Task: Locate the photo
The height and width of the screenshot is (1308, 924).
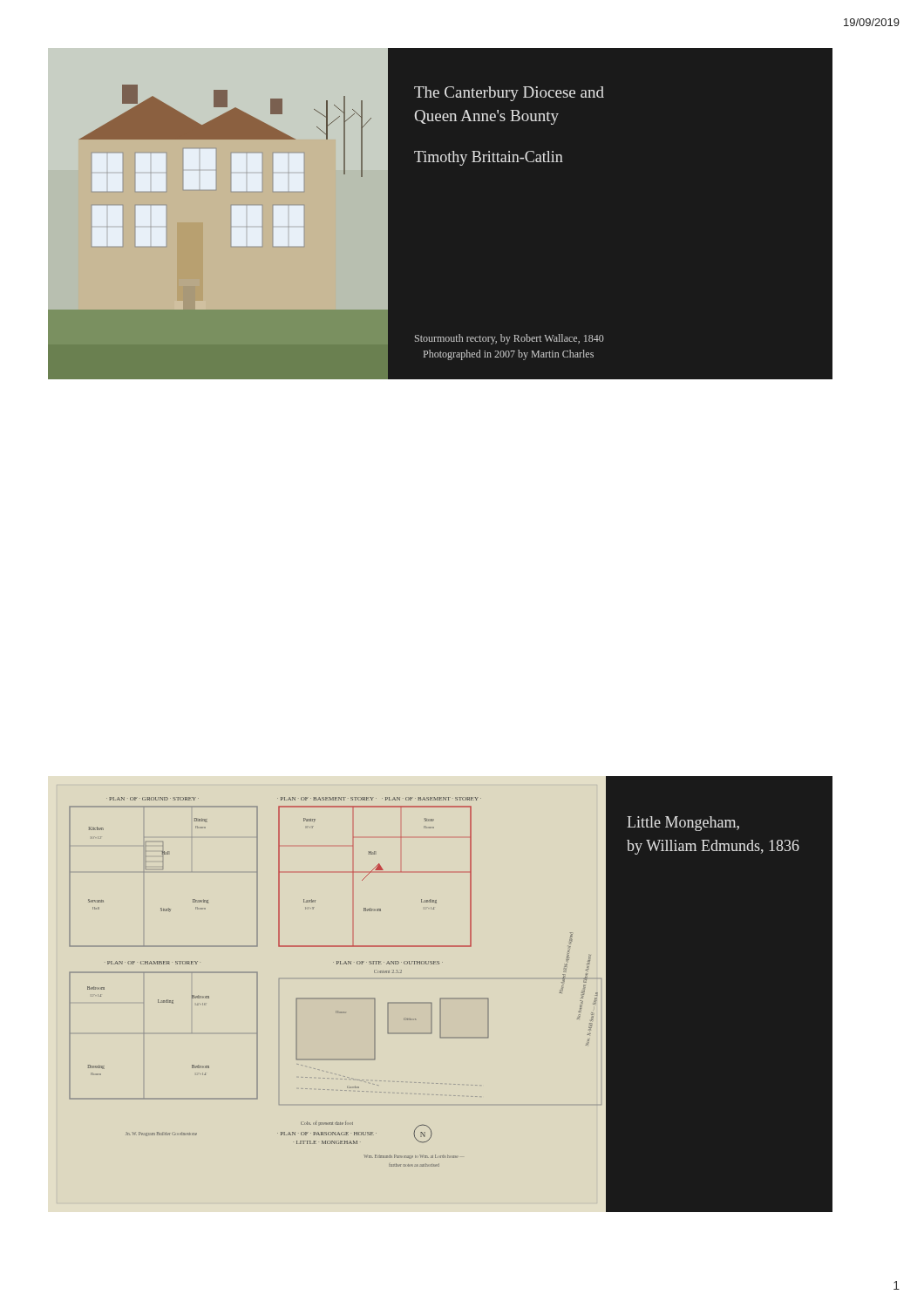Action: (x=218, y=214)
